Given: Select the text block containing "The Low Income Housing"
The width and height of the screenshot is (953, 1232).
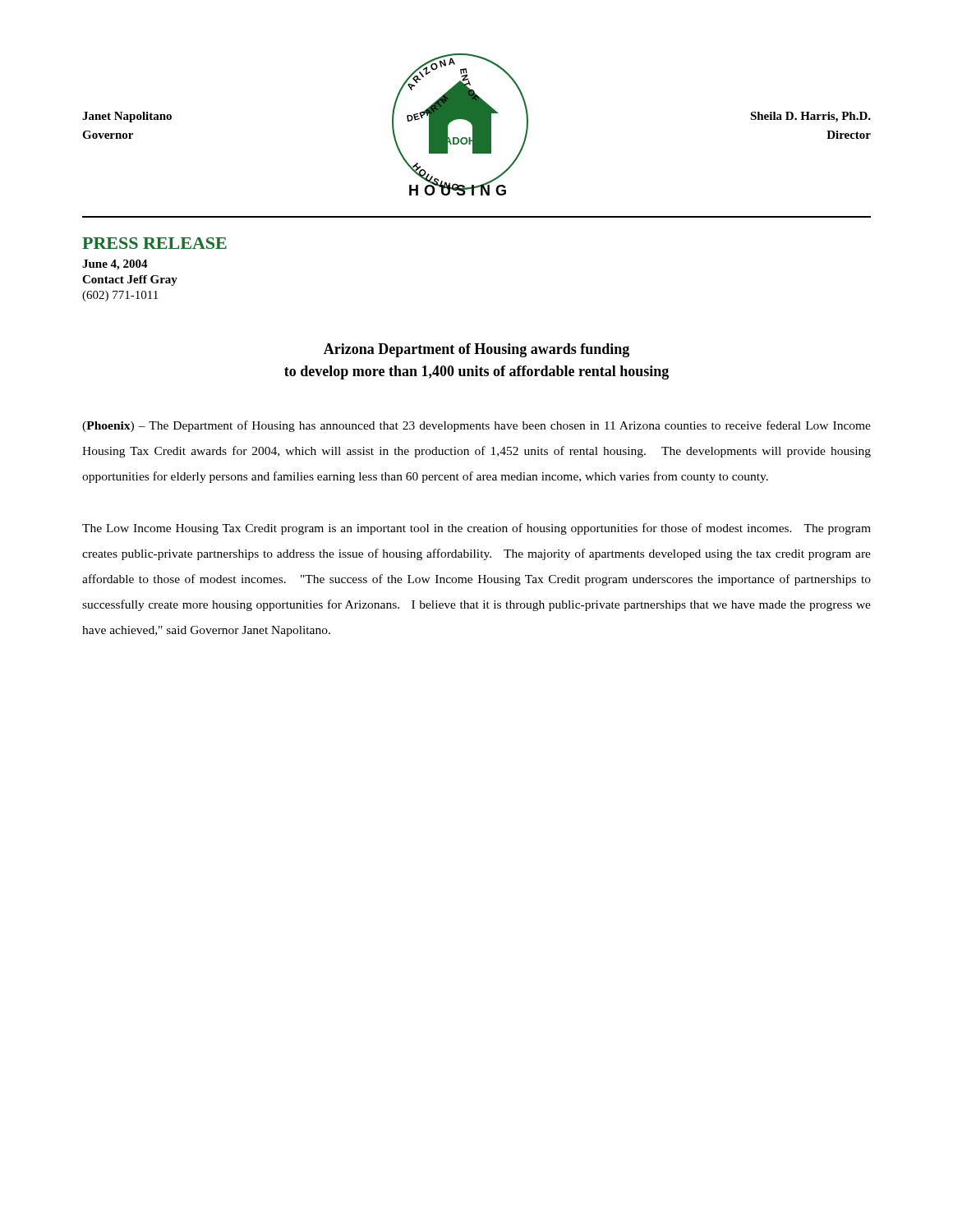Looking at the screenshot, I should pyautogui.click(x=476, y=579).
